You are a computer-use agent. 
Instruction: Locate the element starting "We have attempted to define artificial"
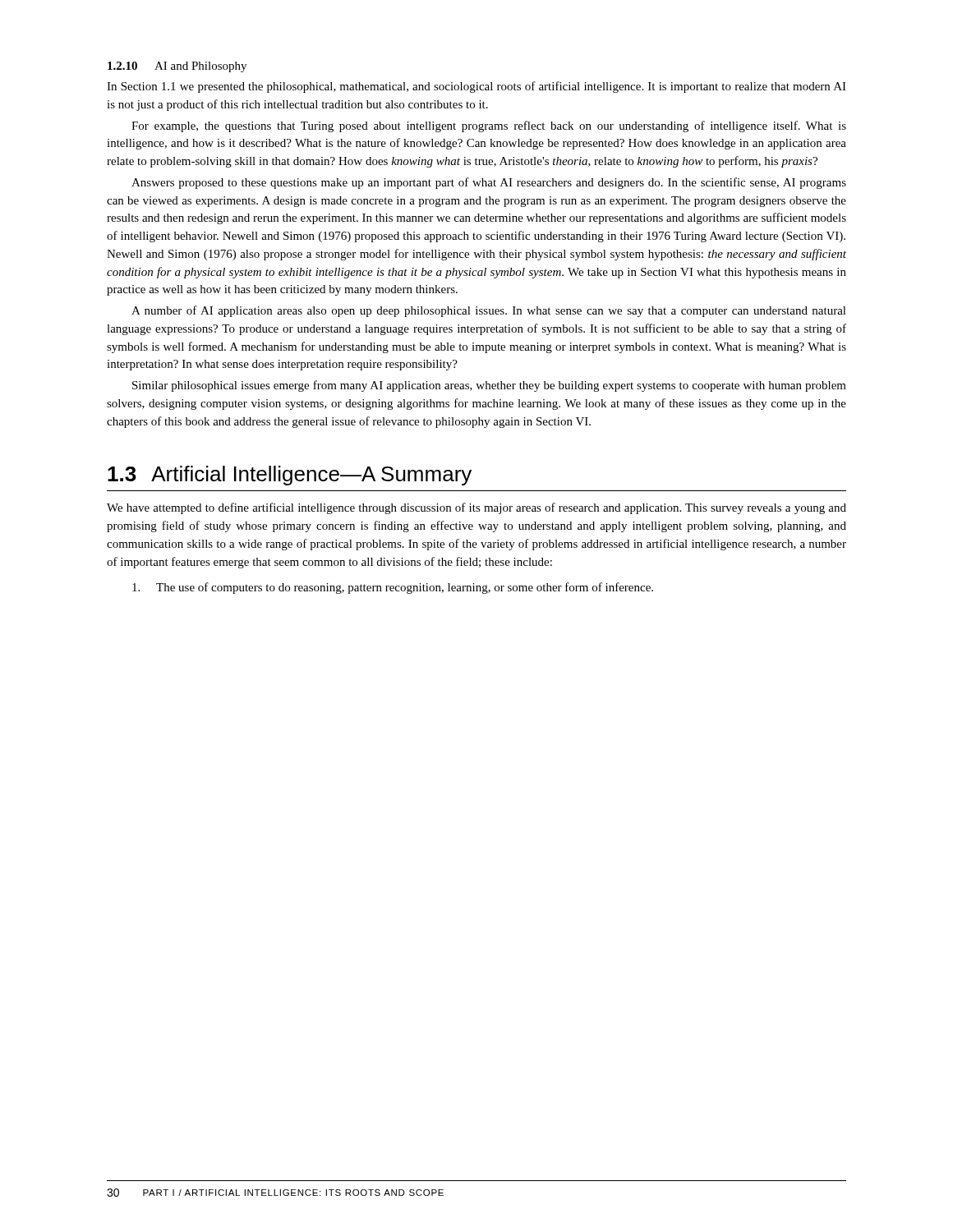tap(476, 535)
